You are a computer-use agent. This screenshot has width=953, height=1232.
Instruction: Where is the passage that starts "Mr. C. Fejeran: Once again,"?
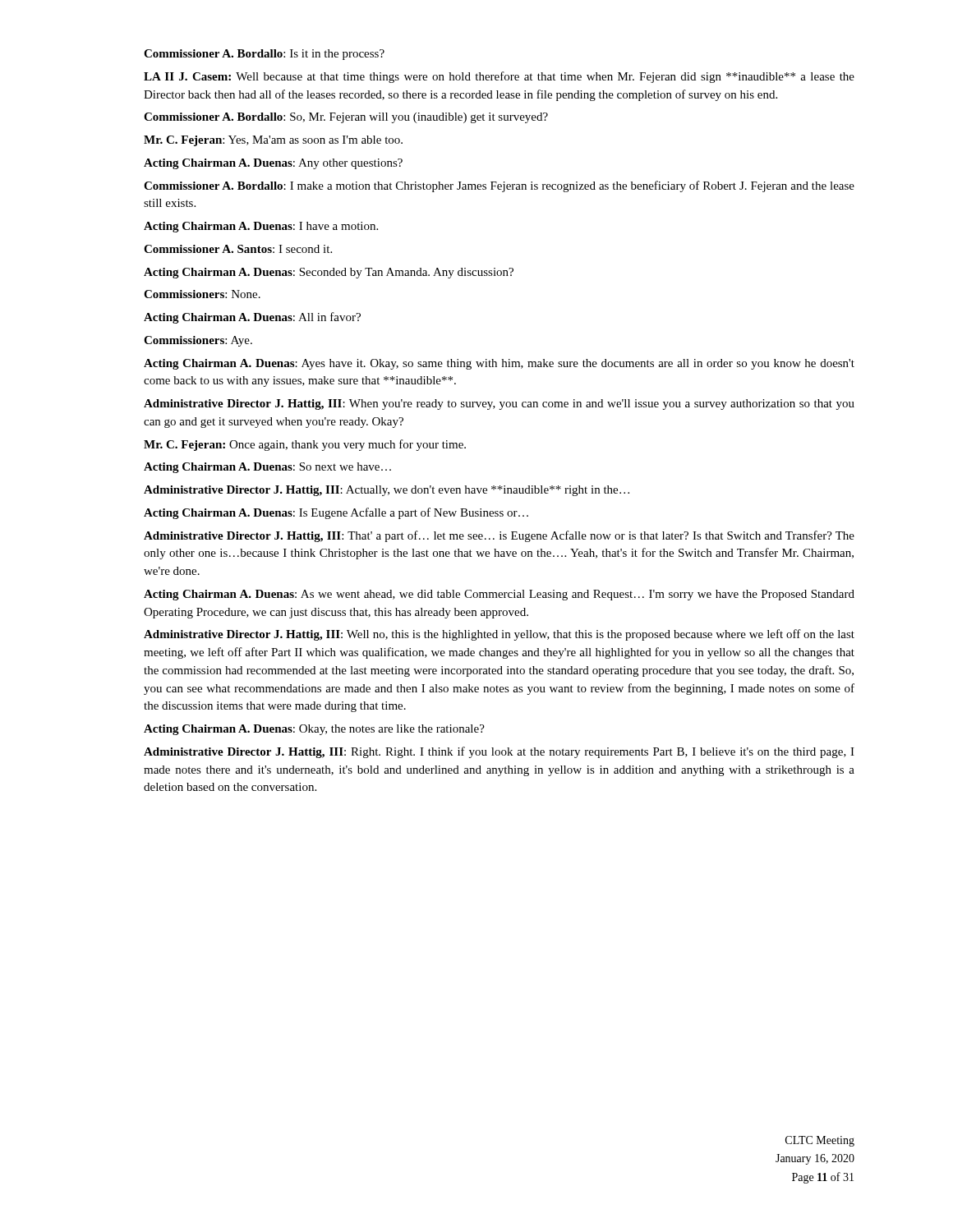pyautogui.click(x=305, y=444)
